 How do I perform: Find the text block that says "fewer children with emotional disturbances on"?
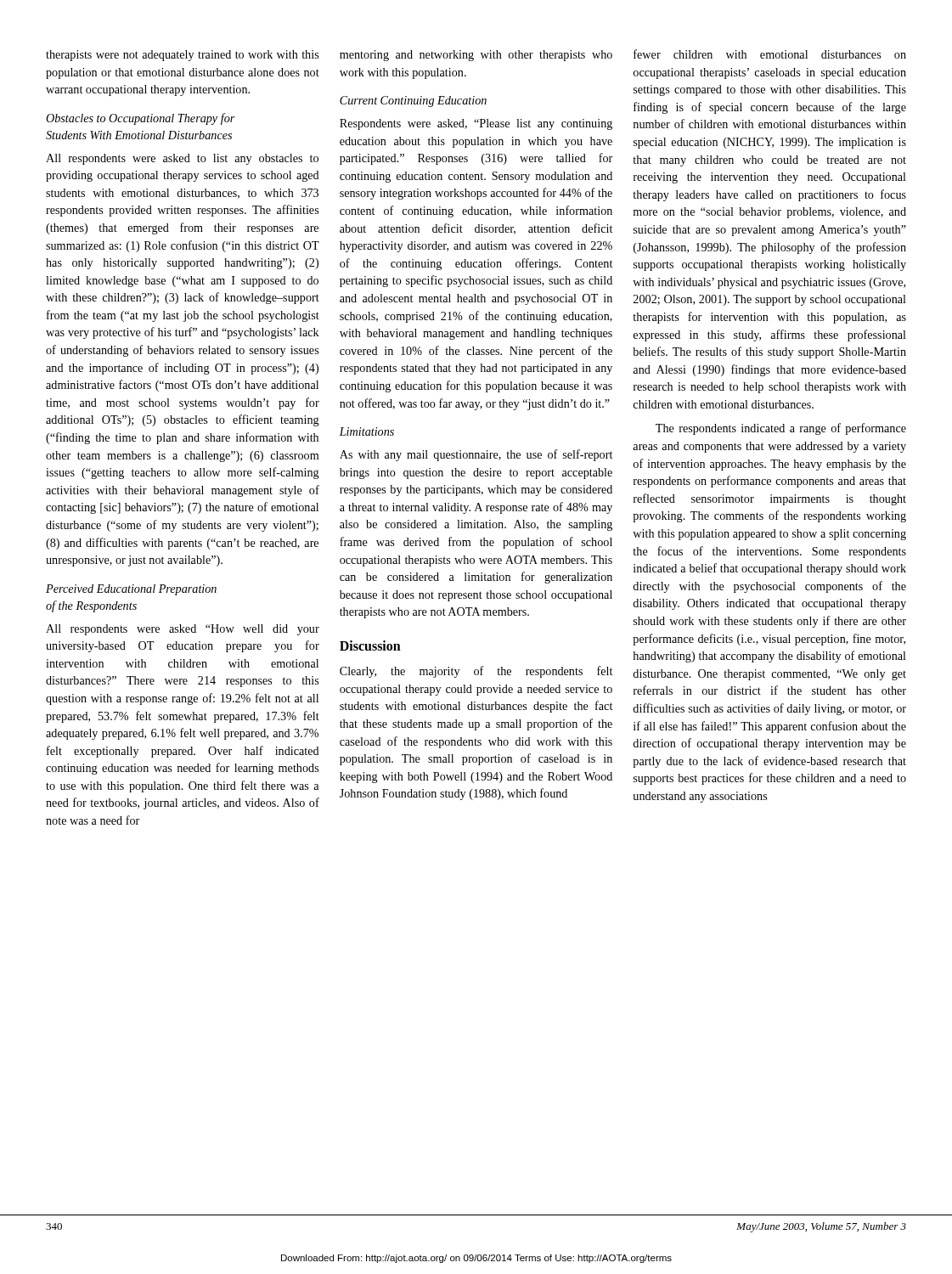[x=770, y=229]
